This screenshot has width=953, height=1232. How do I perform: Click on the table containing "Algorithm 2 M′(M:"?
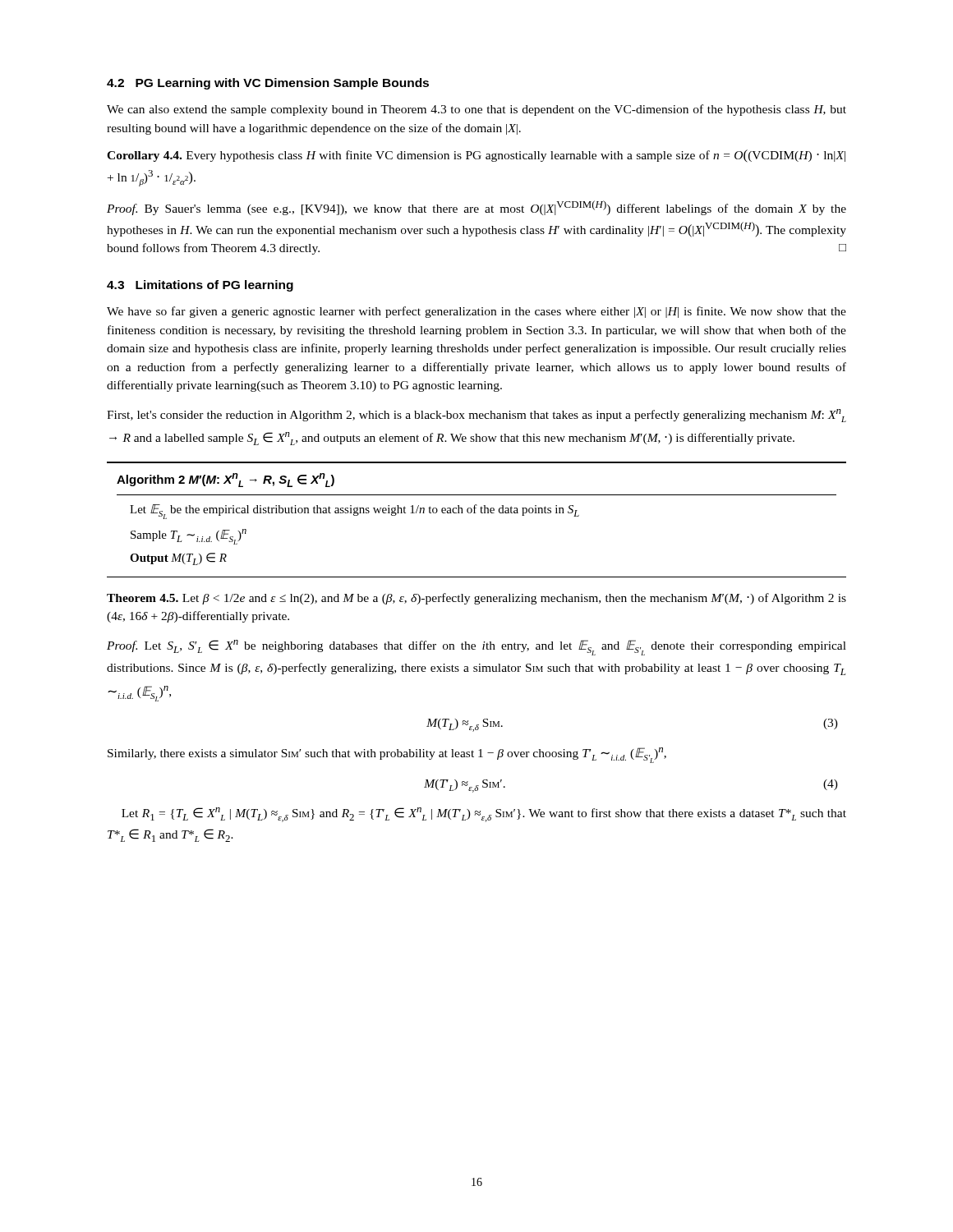coord(476,519)
